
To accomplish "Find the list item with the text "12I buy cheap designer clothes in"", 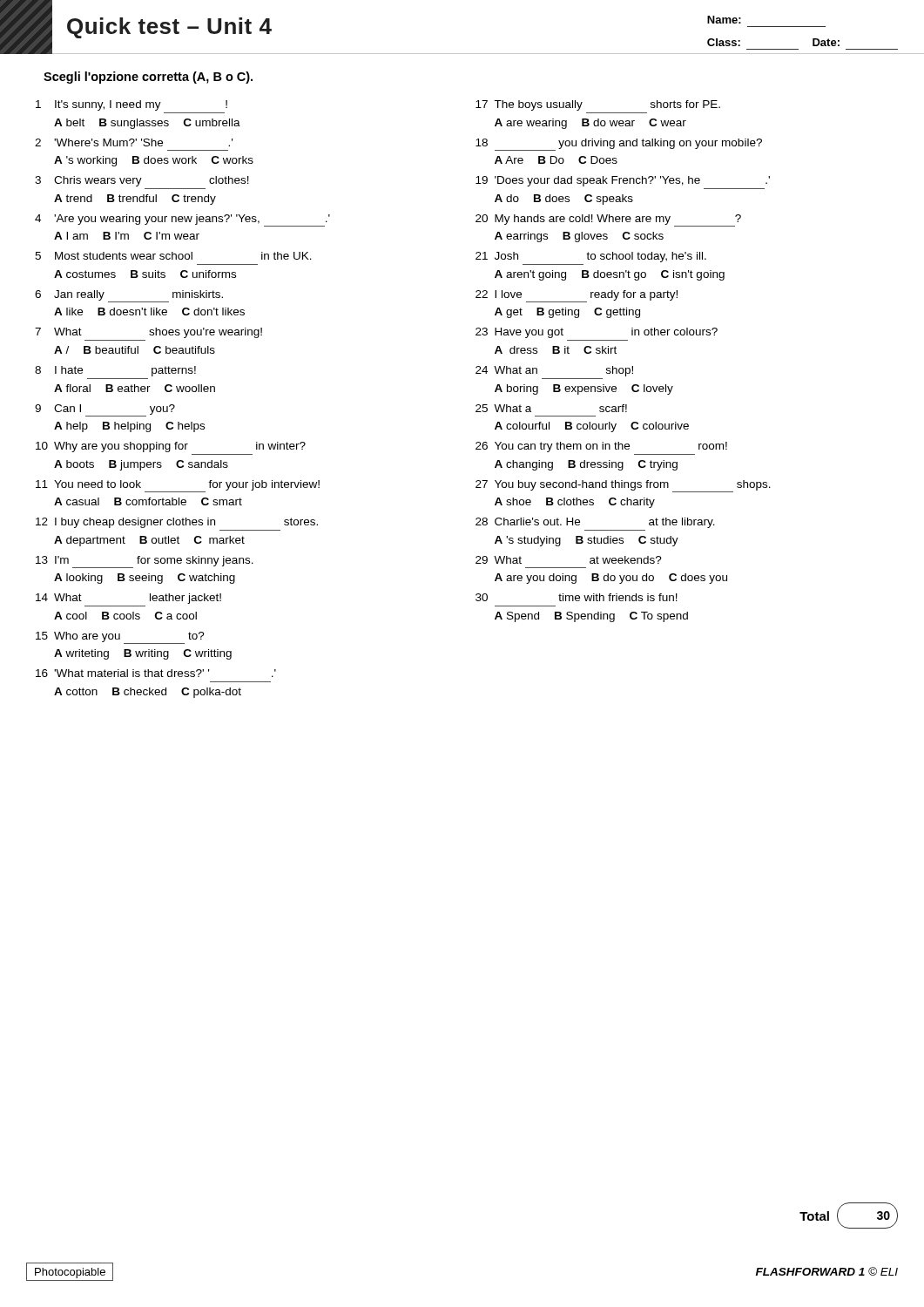I will (x=246, y=530).
